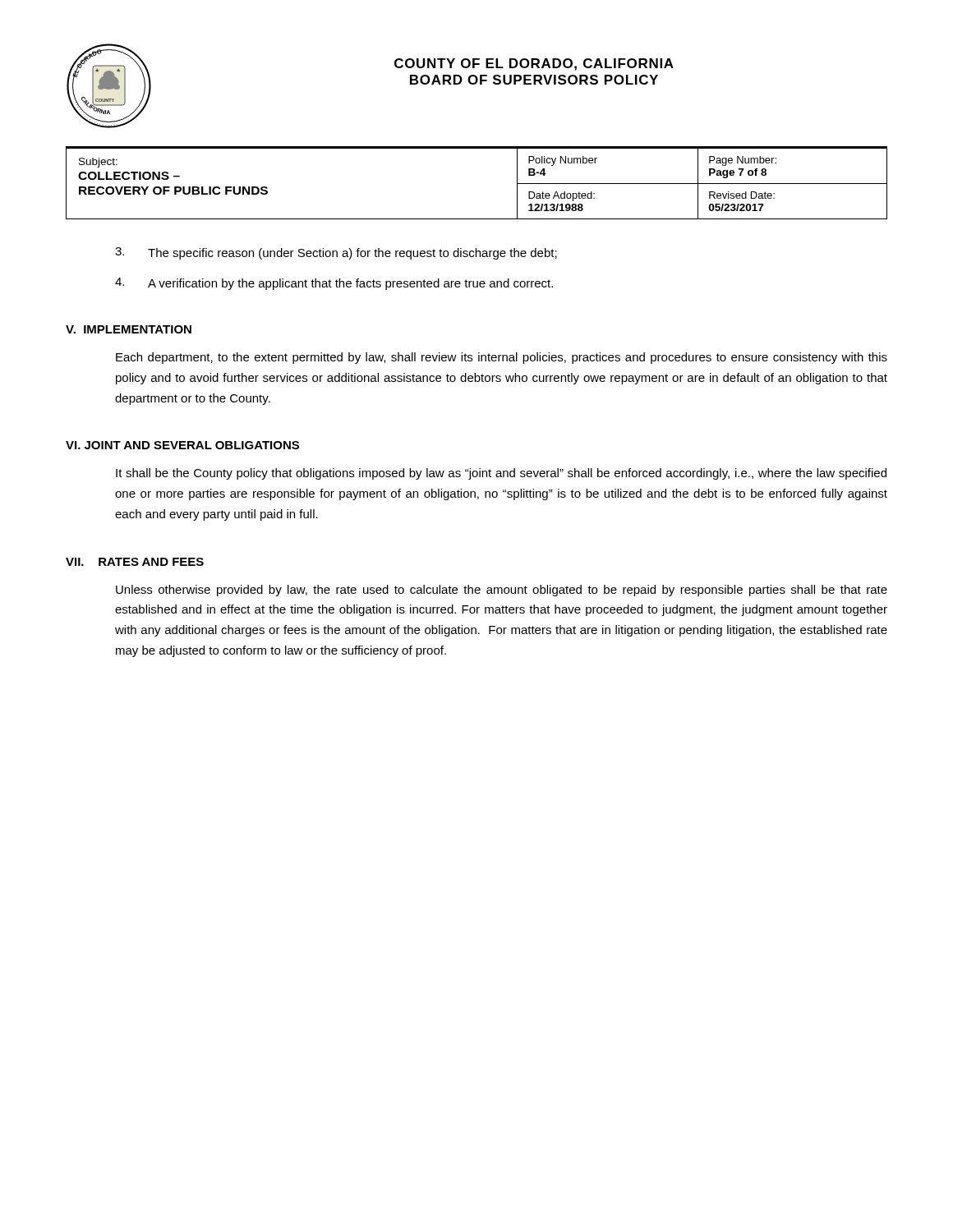Click the section header that begins "VI. JOINT AND"

pos(183,445)
